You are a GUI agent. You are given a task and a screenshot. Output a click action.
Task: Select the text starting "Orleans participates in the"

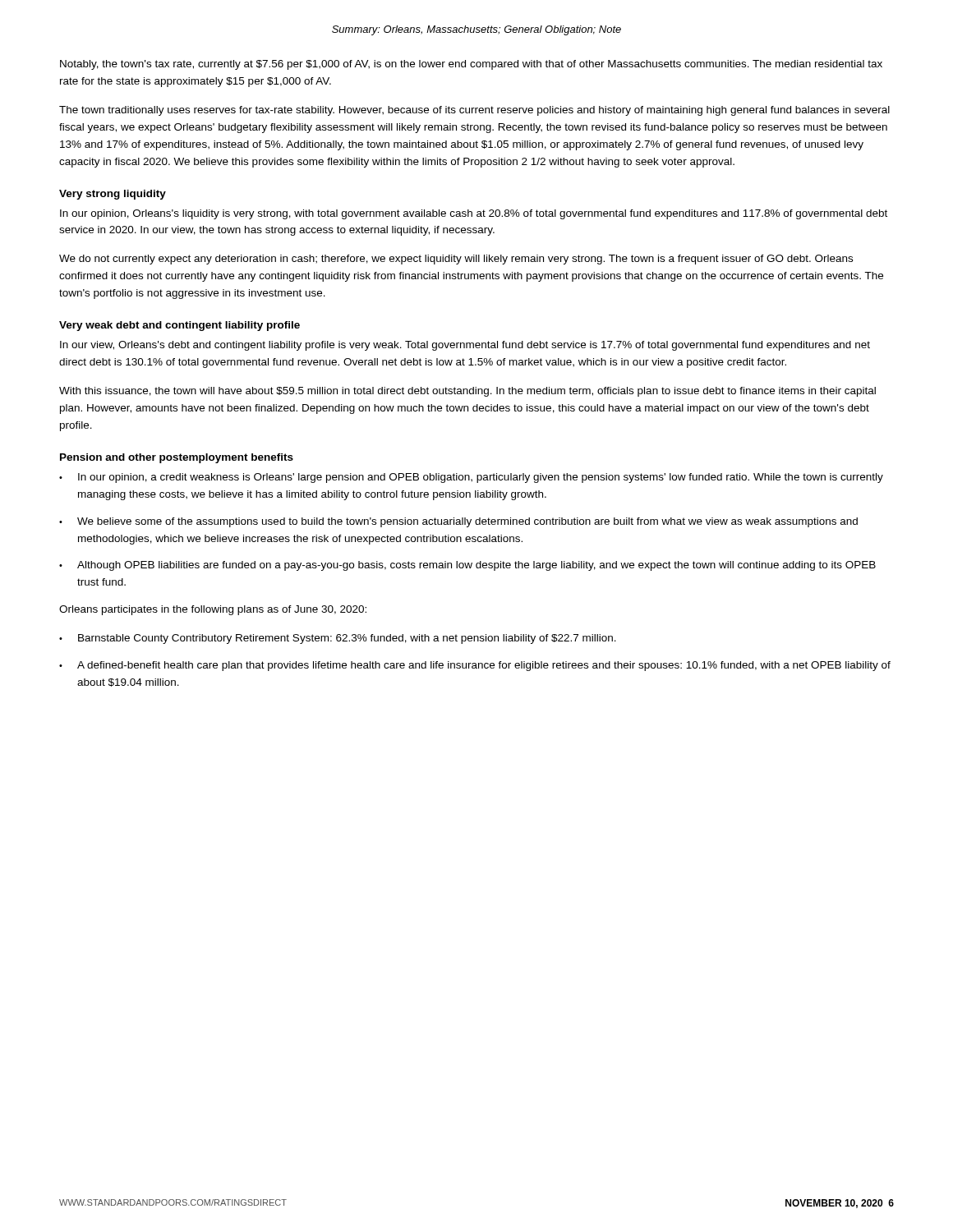click(x=213, y=609)
